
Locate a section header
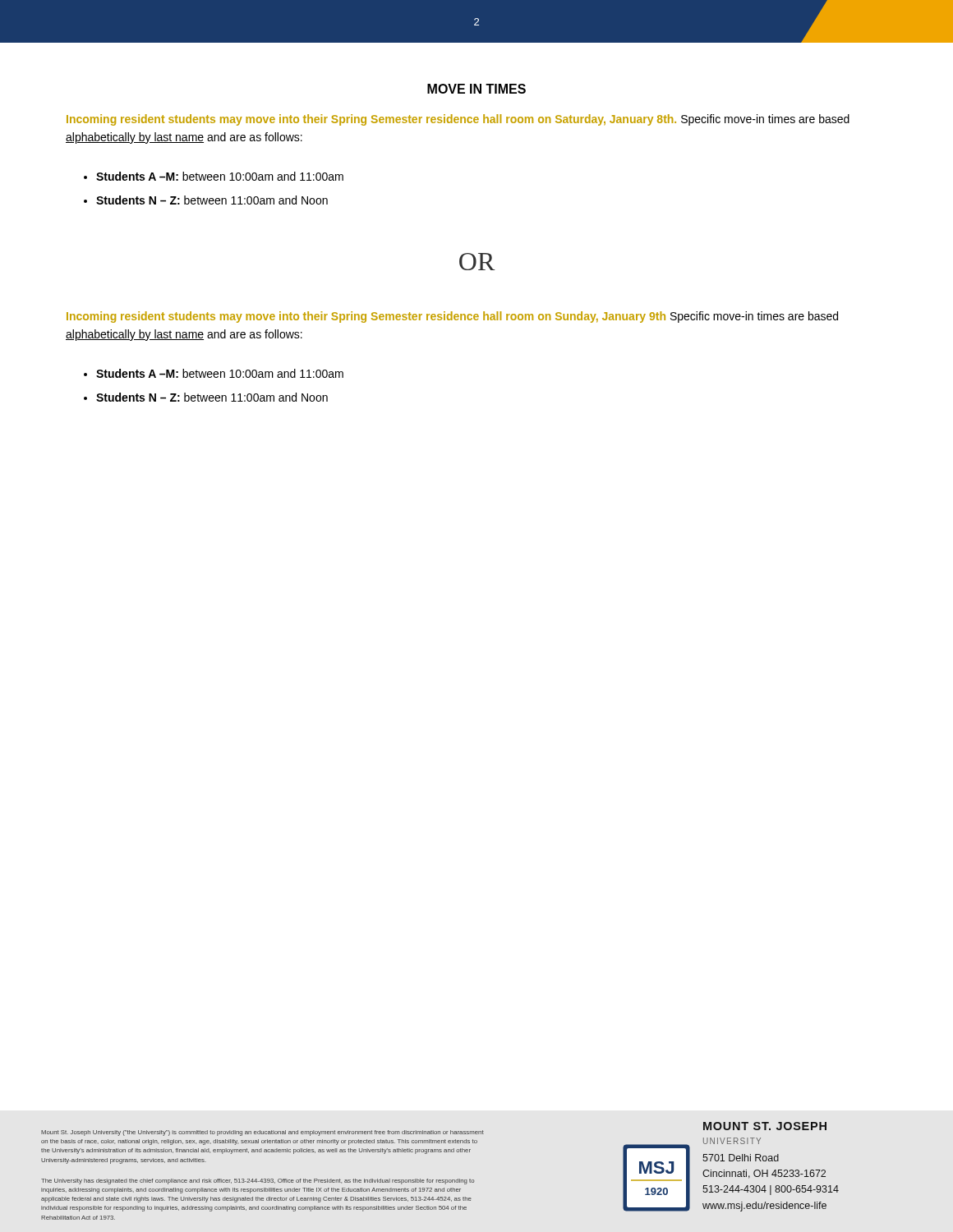point(476,89)
